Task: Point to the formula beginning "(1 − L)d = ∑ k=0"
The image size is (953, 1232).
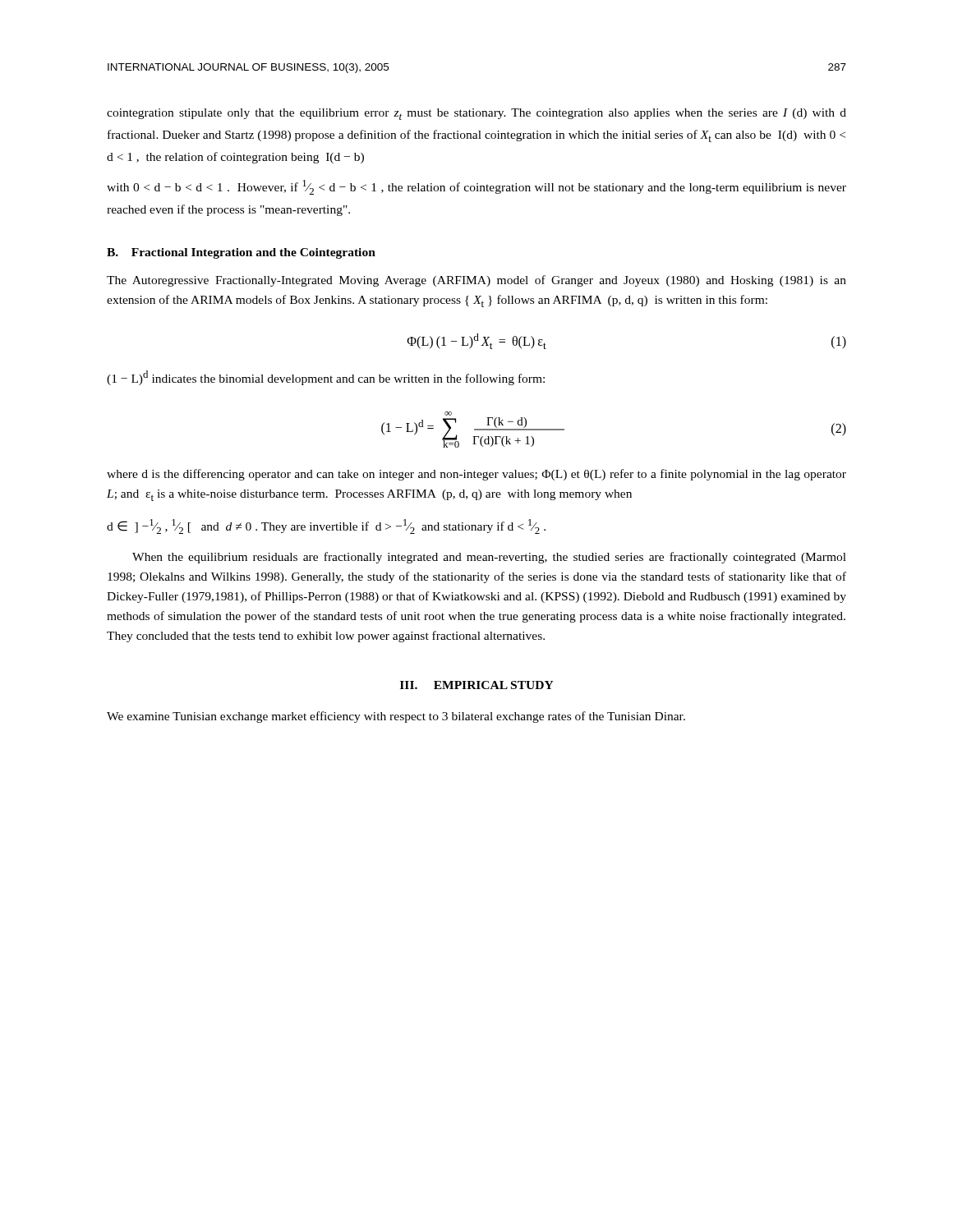Action: pos(448,414)
